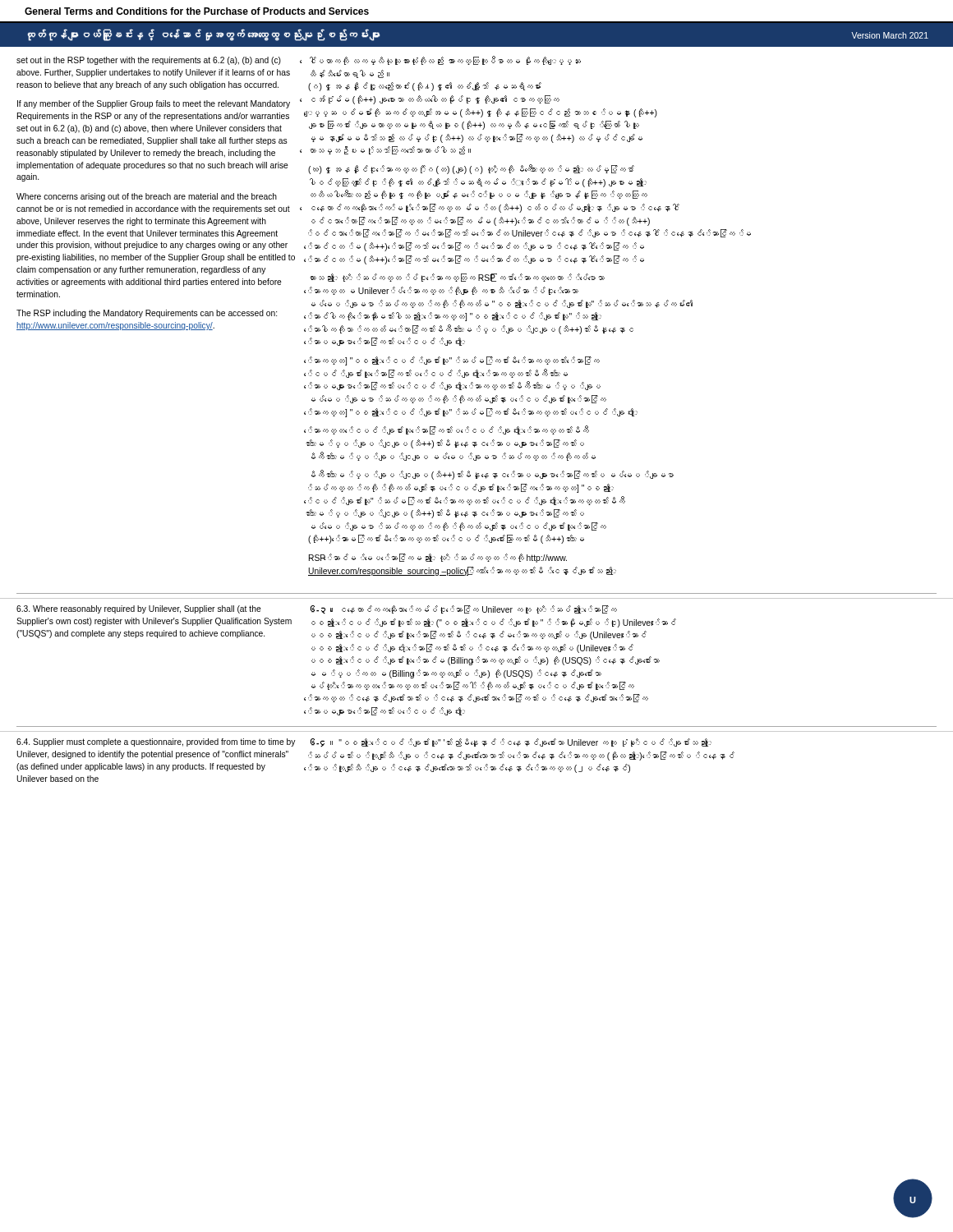Navigate to the text block starting "RSP ်ဆောင်မ ်မပေ ်ဆောင်ကြမည်ားူ"
Screen dimensions: 1232x953
click(x=462, y=565)
